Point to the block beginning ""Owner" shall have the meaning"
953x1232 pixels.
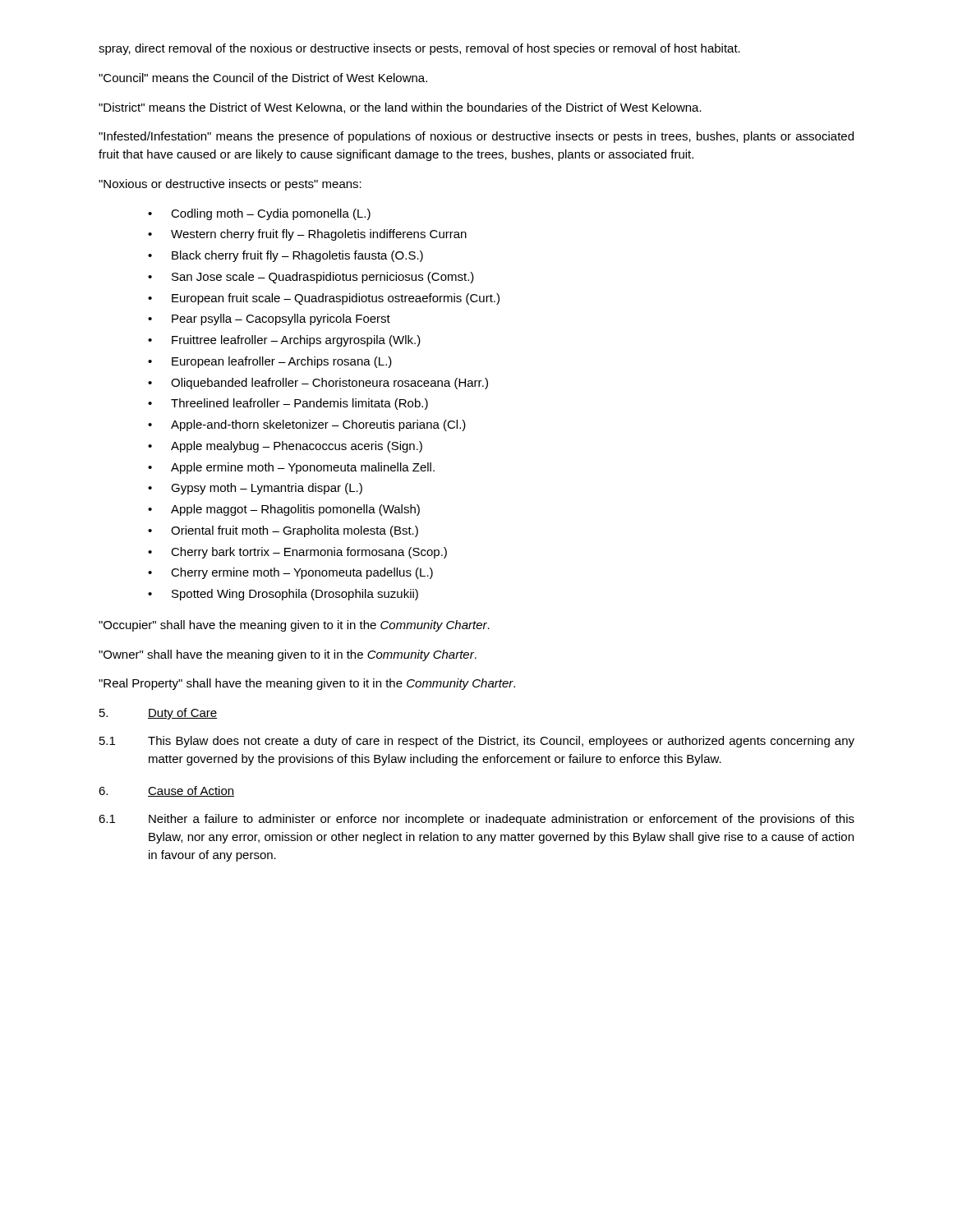[x=288, y=654]
